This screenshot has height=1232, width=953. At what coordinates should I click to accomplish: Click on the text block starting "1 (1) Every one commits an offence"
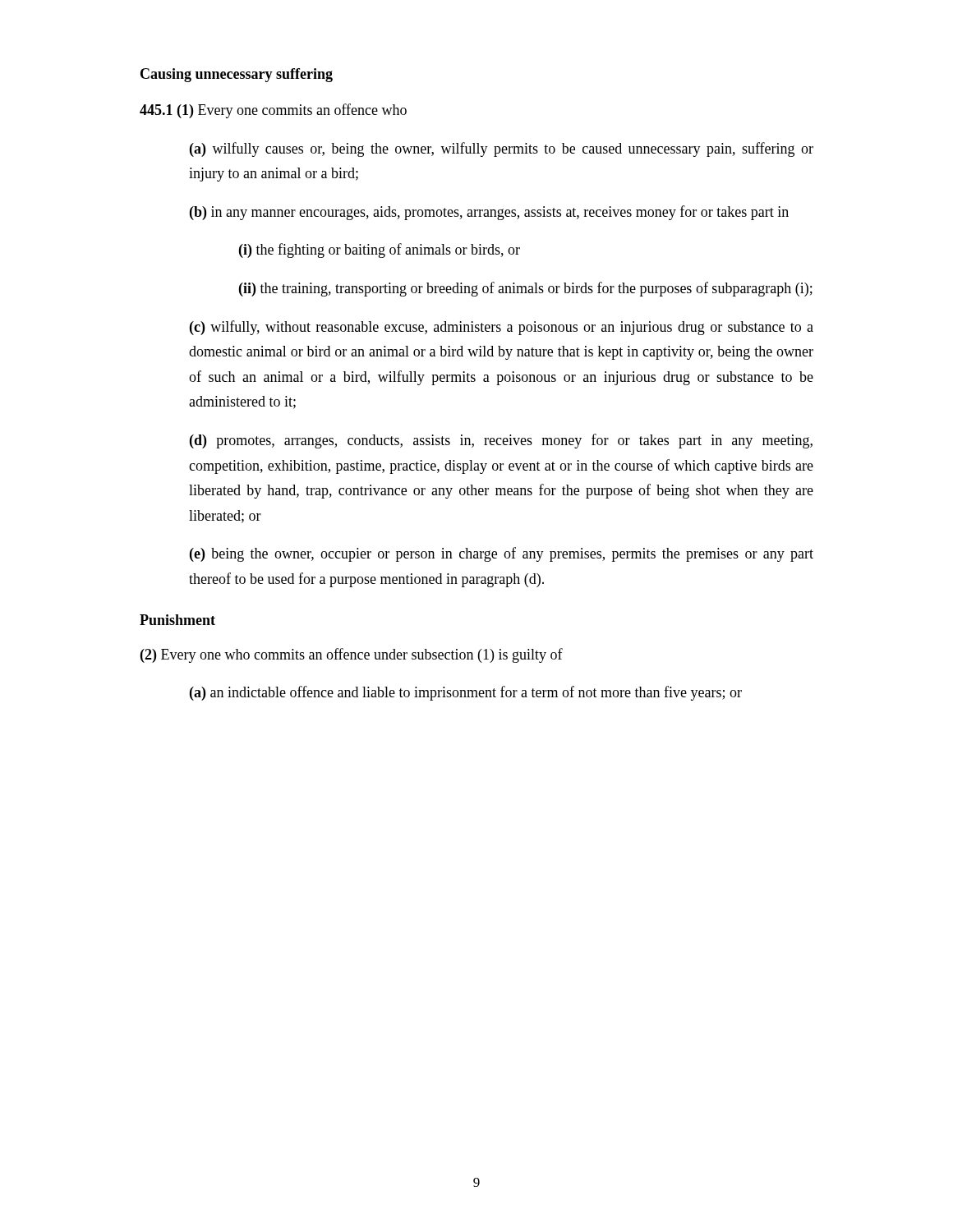pos(273,110)
